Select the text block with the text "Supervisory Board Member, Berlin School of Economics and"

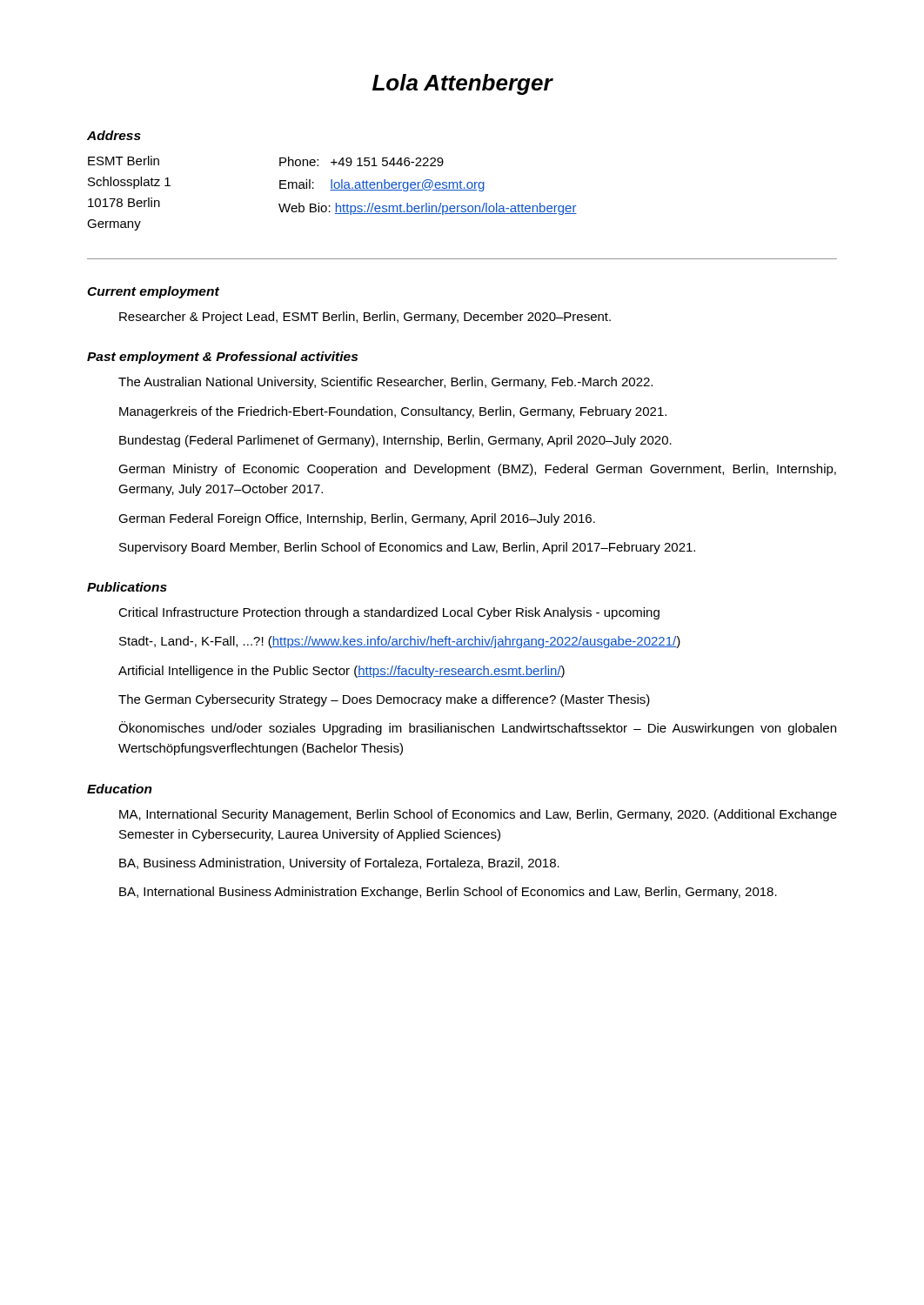pyautogui.click(x=478, y=547)
